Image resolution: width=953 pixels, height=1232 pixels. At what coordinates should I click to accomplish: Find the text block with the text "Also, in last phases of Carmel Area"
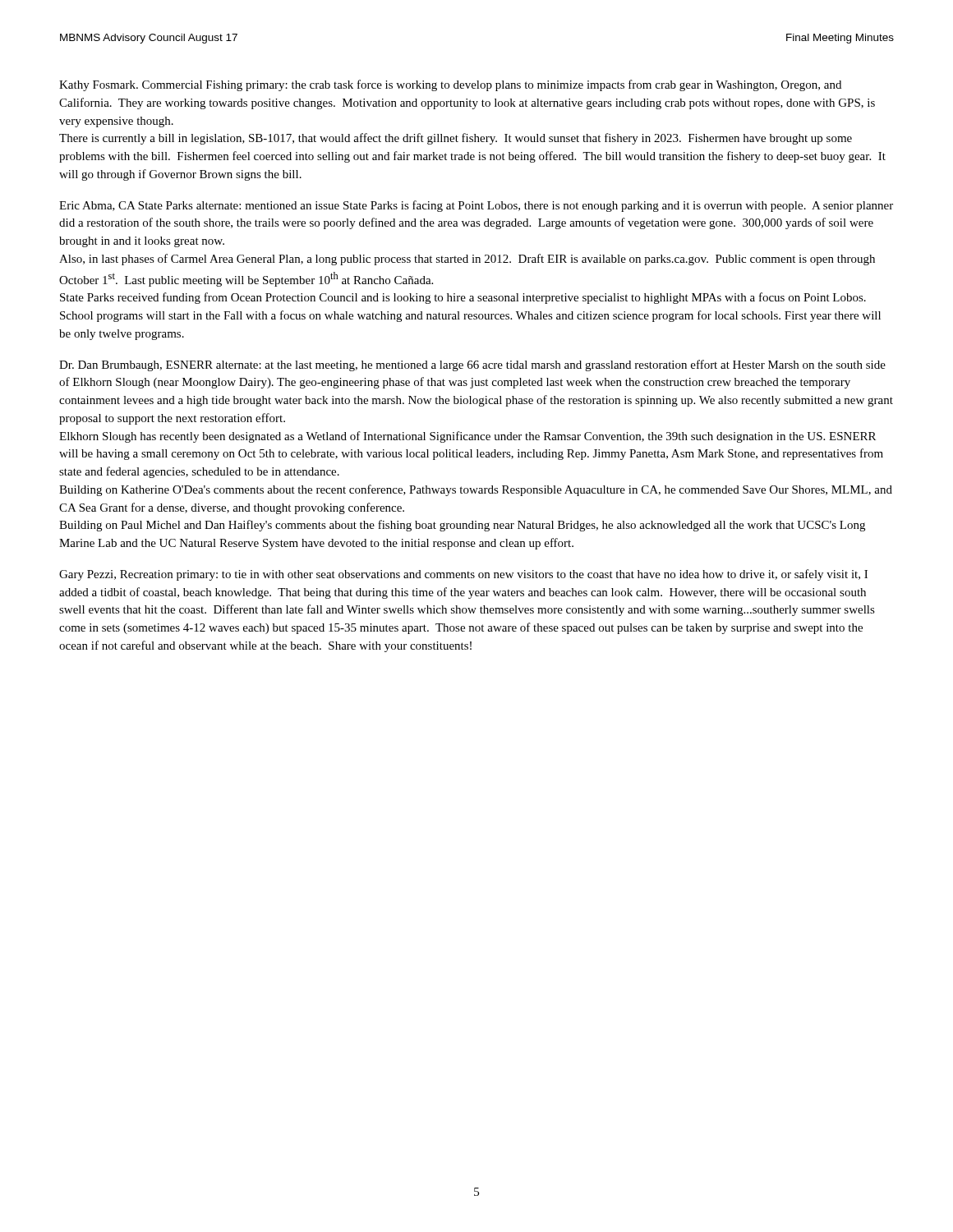pyautogui.click(x=467, y=269)
